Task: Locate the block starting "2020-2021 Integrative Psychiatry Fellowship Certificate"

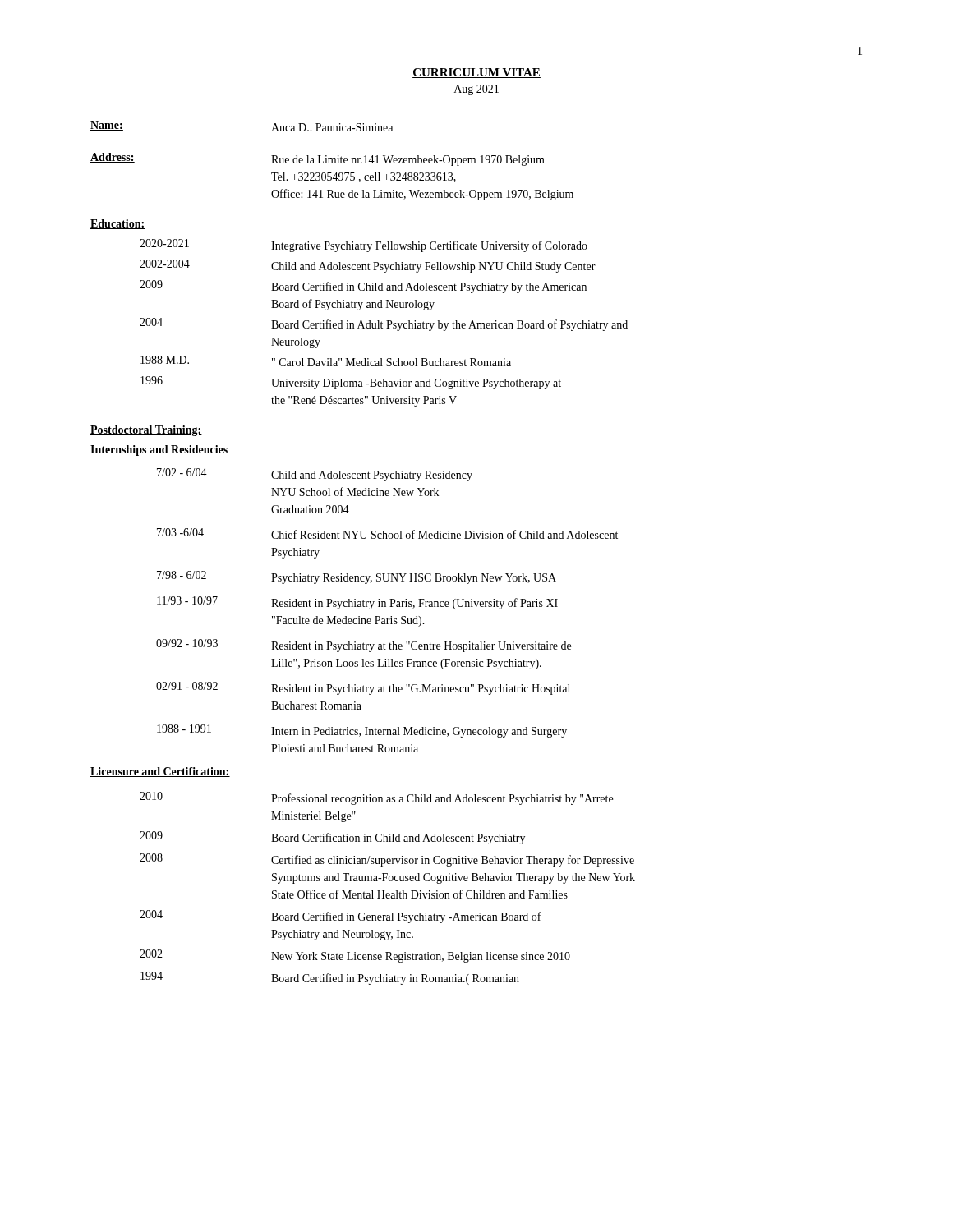Action: [x=476, y=246]
